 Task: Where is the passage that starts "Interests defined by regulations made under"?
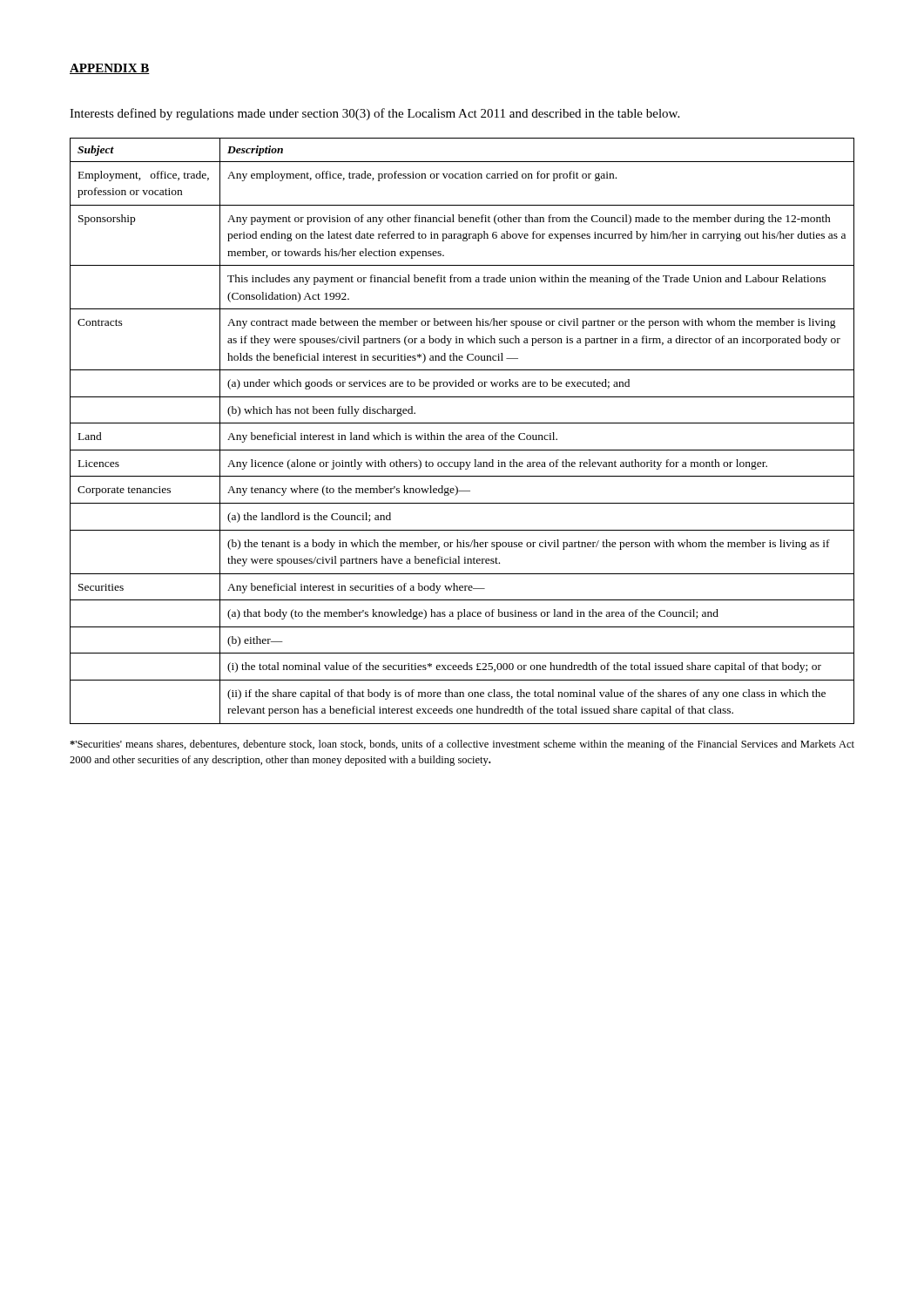click(375, 113)
